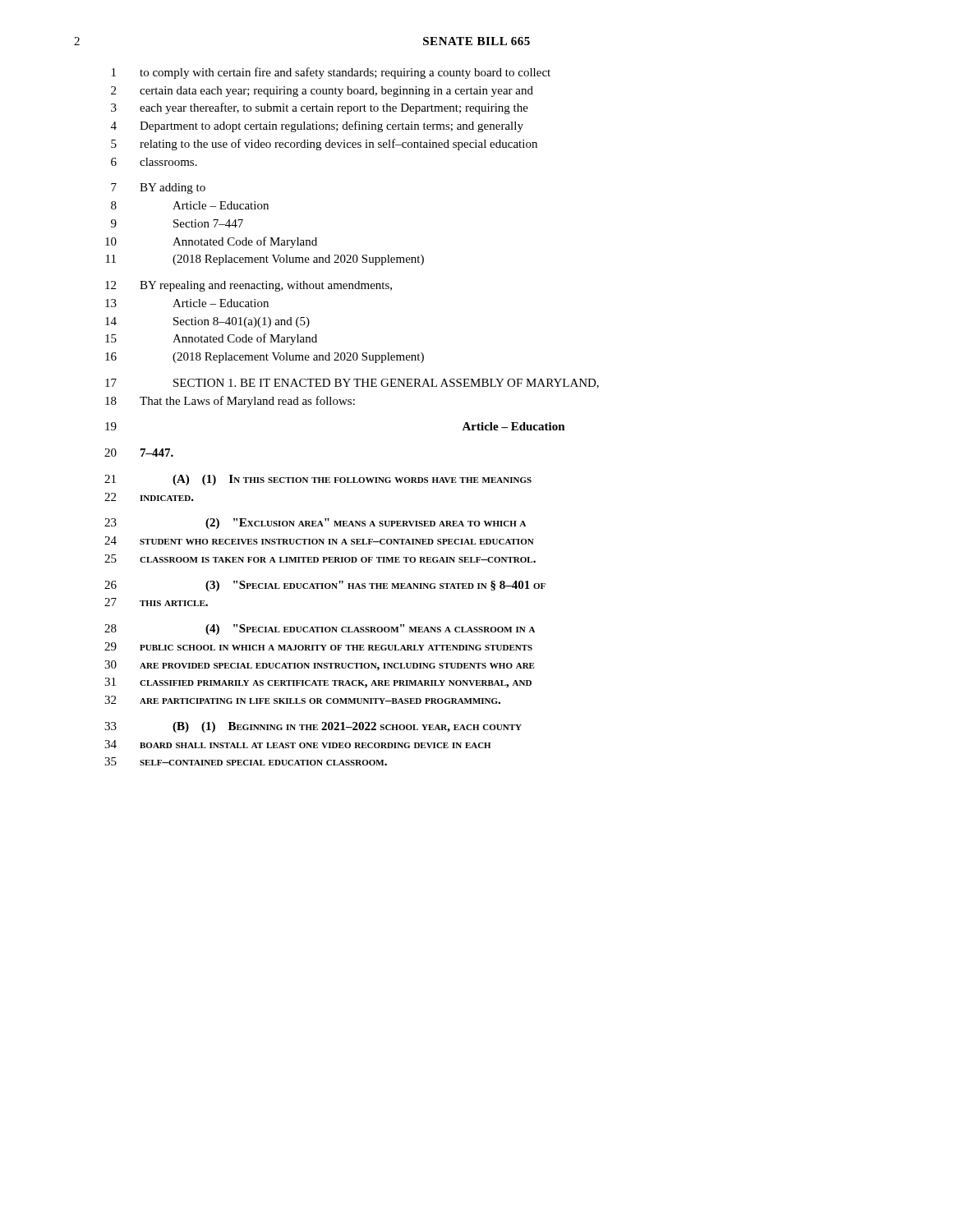Select the list item that reads "13 Article – Education"
953x1232 pixels.
point(187,303)
